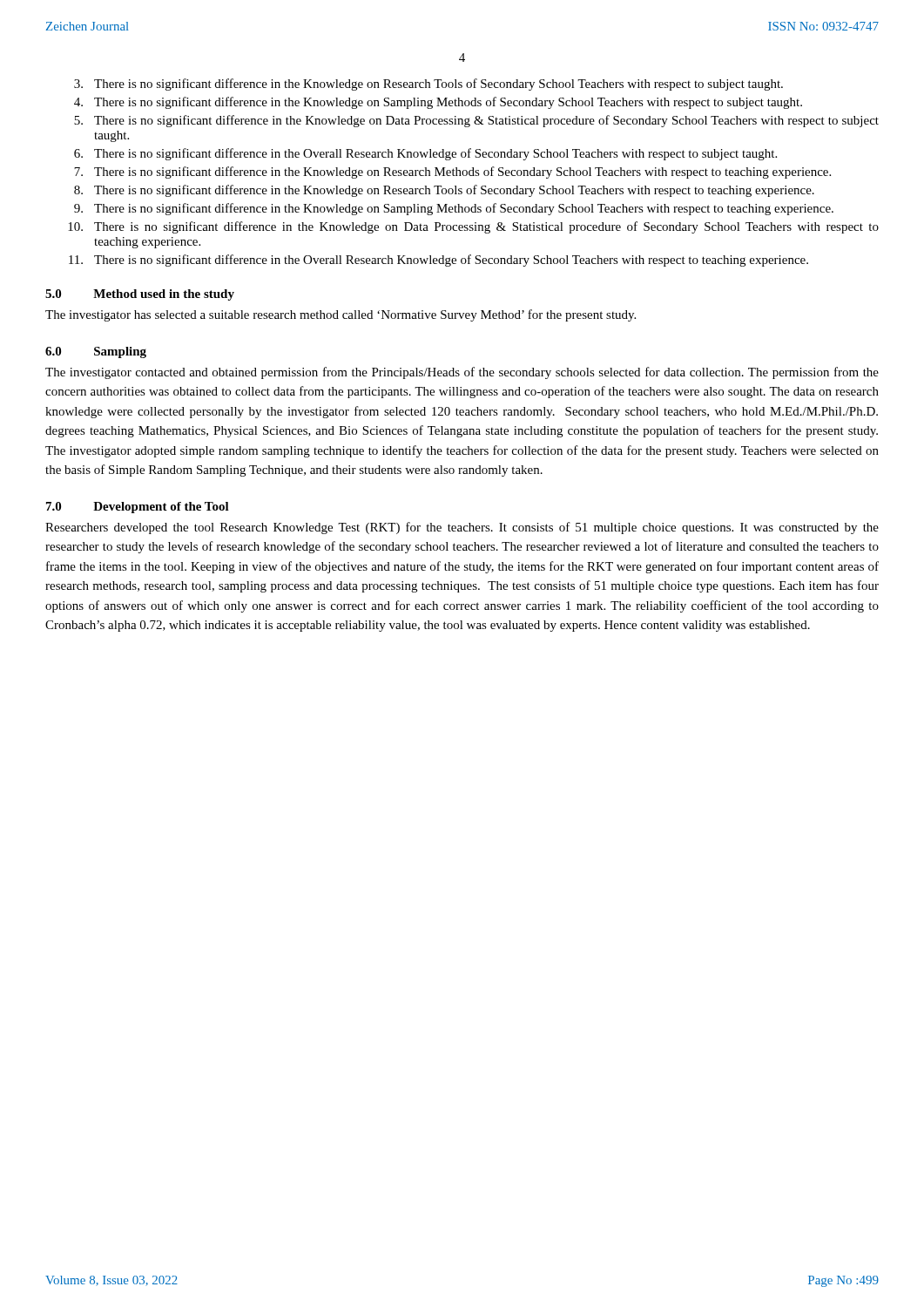Click the passage that begins "6. There is no significant difference"

(462, 154)
